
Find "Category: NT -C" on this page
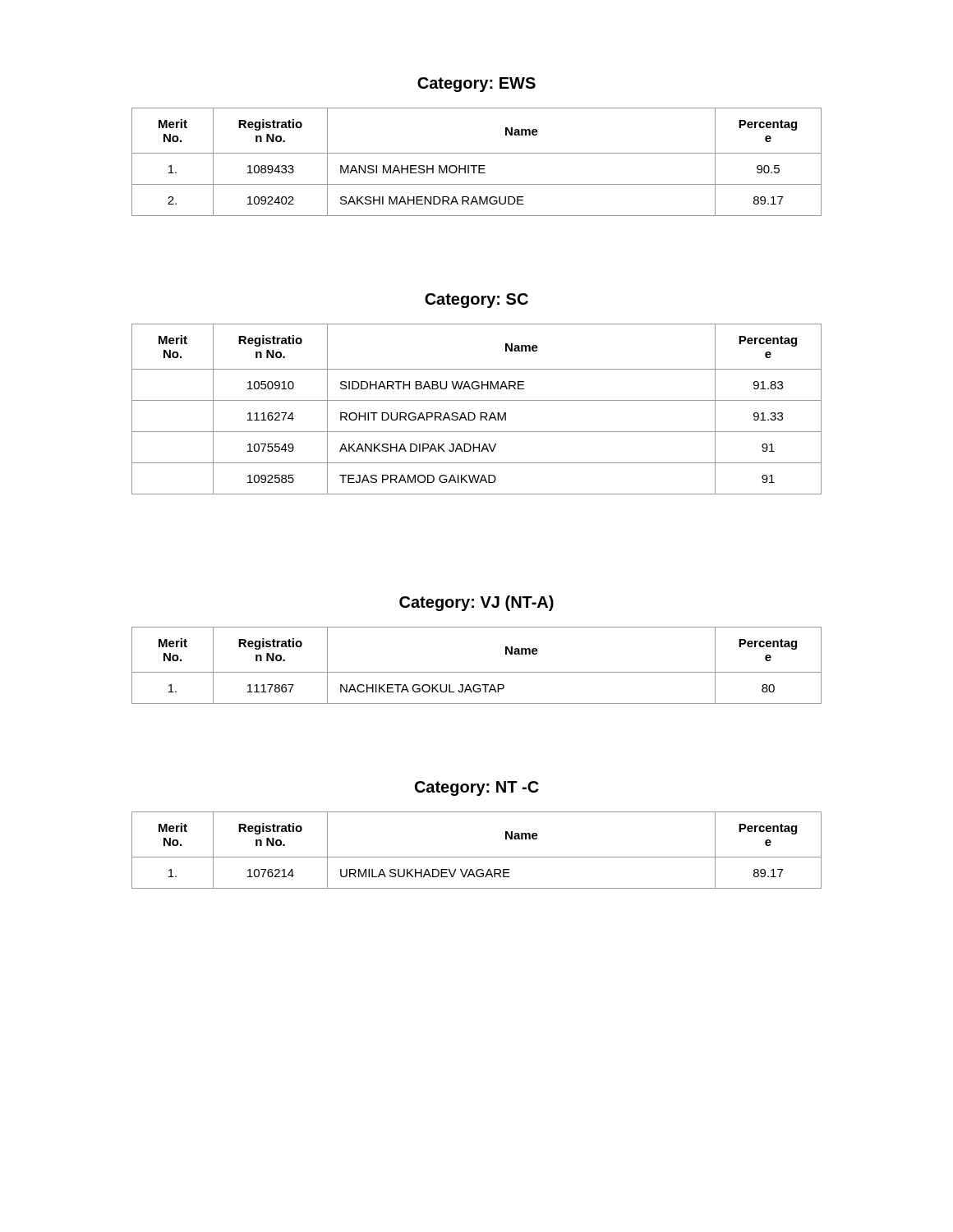[476, 787]
